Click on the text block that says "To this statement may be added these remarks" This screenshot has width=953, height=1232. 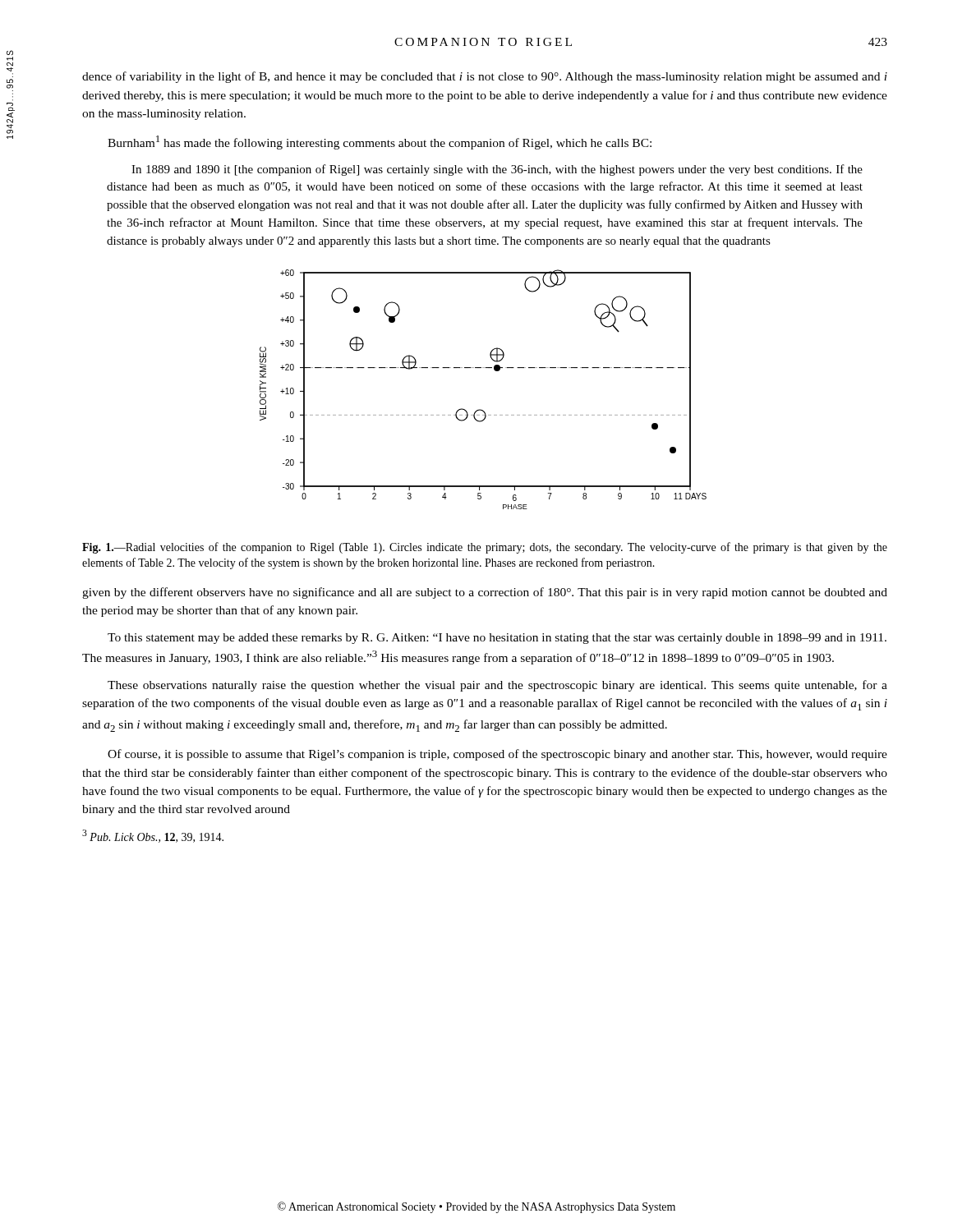click(x=485, y=647)
